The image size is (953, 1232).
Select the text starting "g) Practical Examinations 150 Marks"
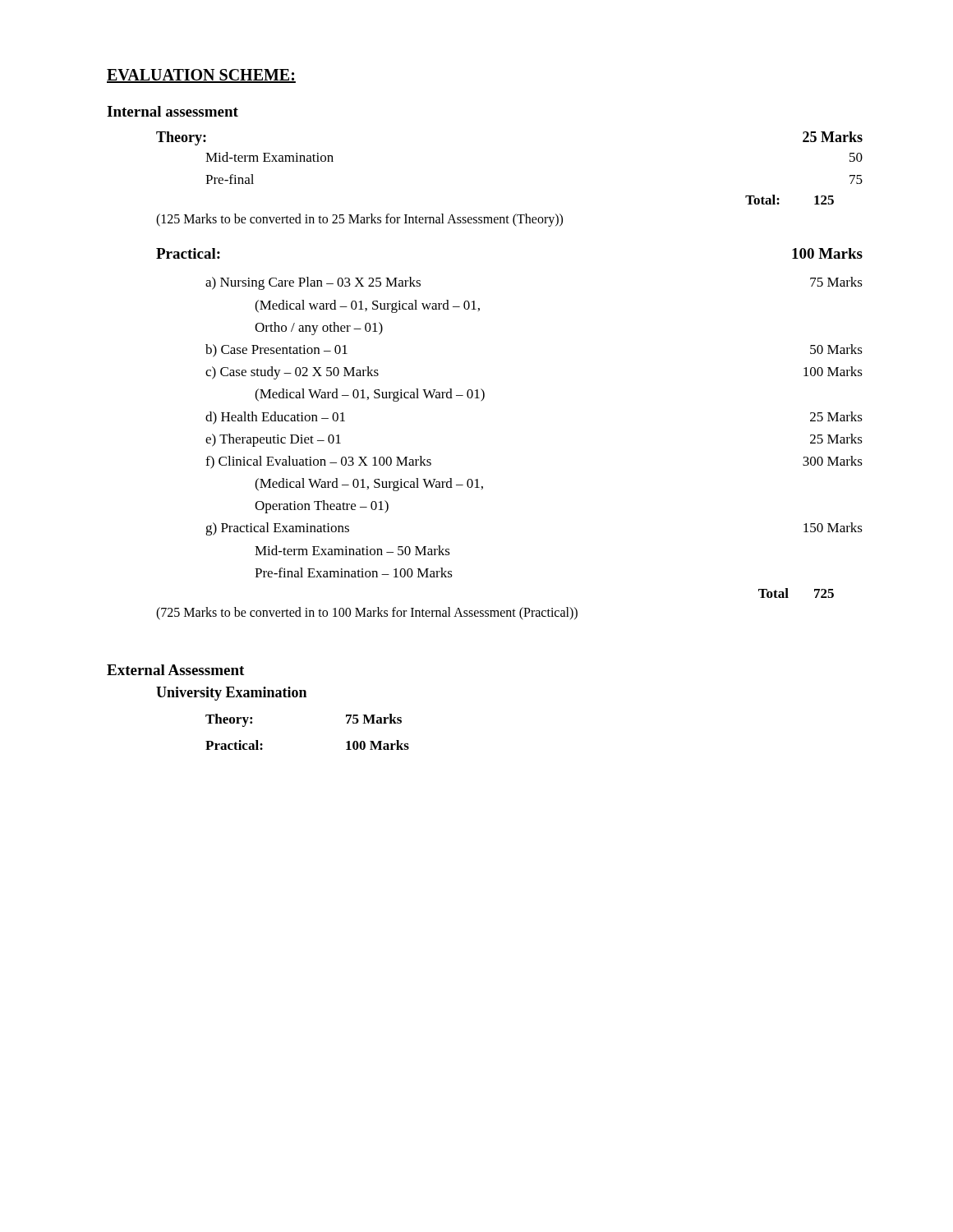coord(277,528)
